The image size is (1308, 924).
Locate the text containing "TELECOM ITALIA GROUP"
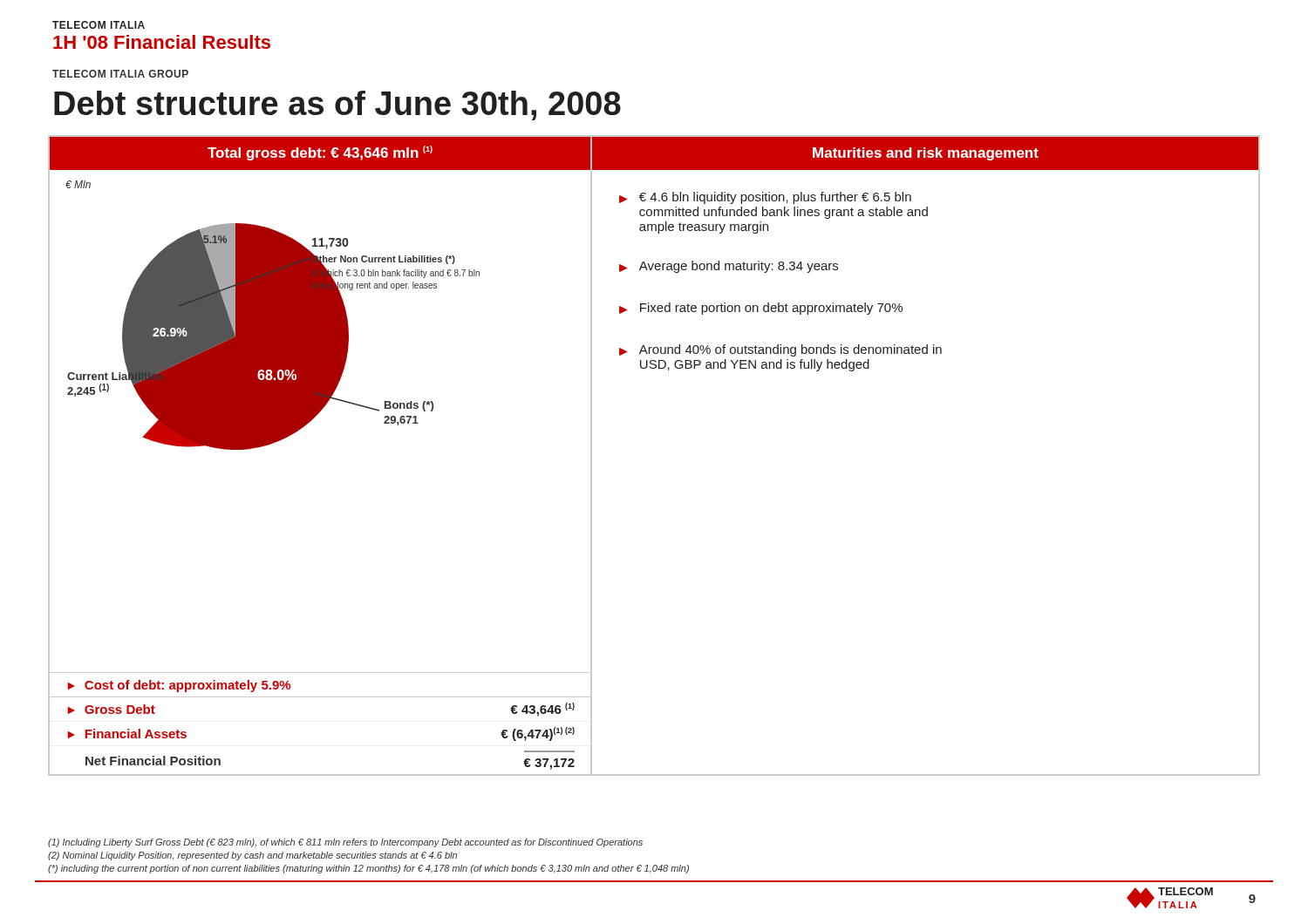[121, 74]
